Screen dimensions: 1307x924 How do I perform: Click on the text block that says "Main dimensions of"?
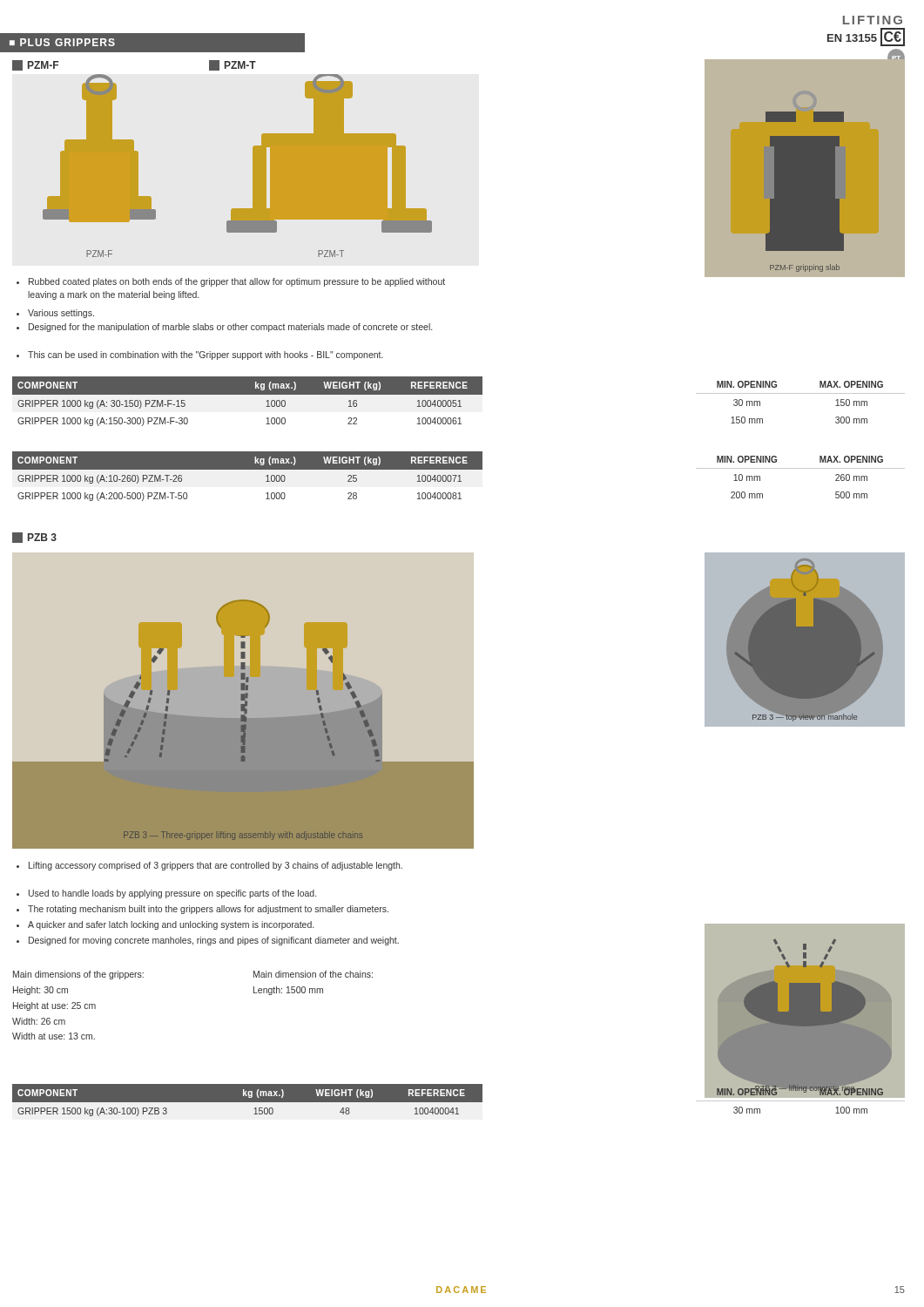pyautogui.click(x=78, y=1005)
